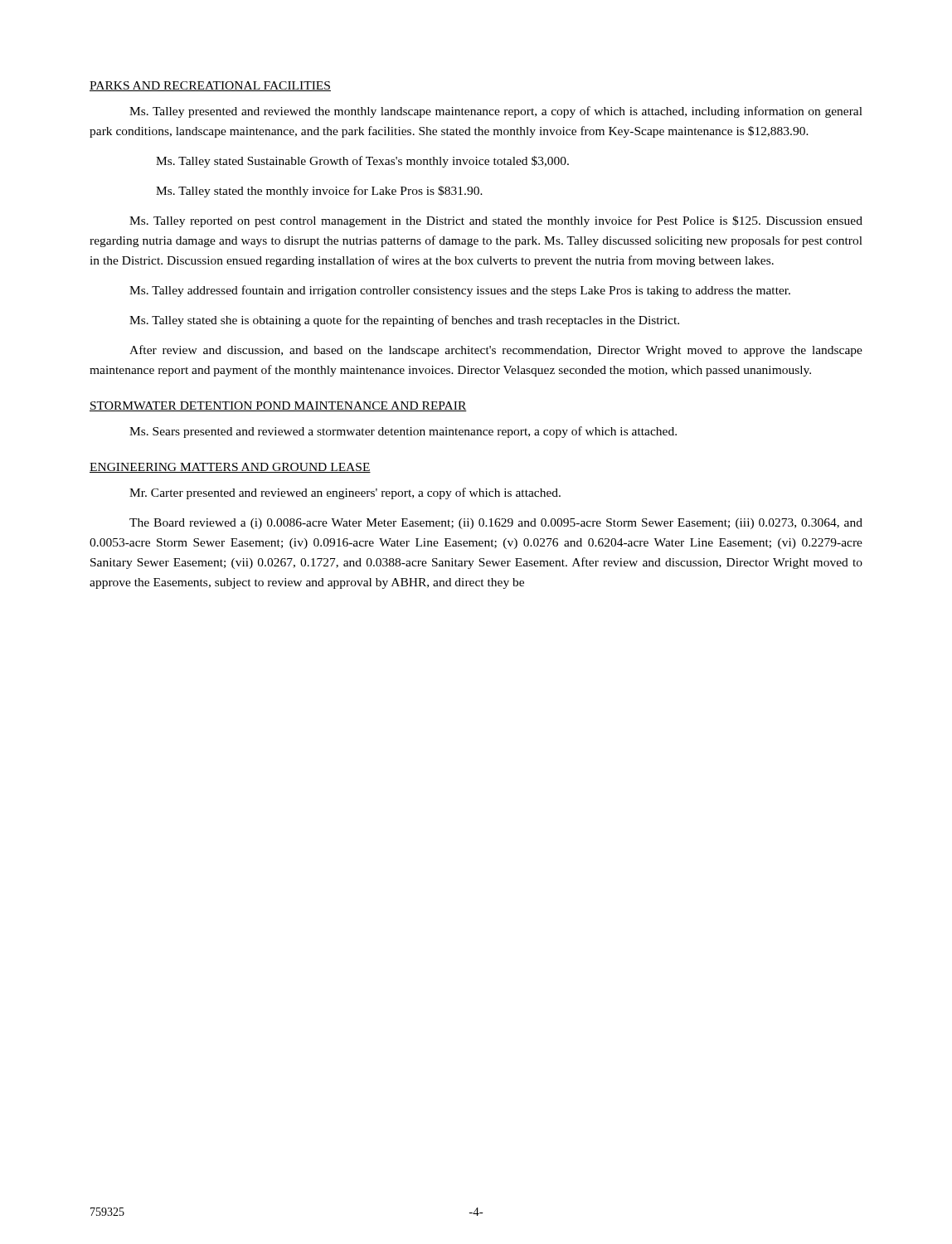Point to the passage starting "Ms. Talley addressed fountain and irrigation controller"
Viewport: 952px width, 1244px height.
tap(460, 290)
